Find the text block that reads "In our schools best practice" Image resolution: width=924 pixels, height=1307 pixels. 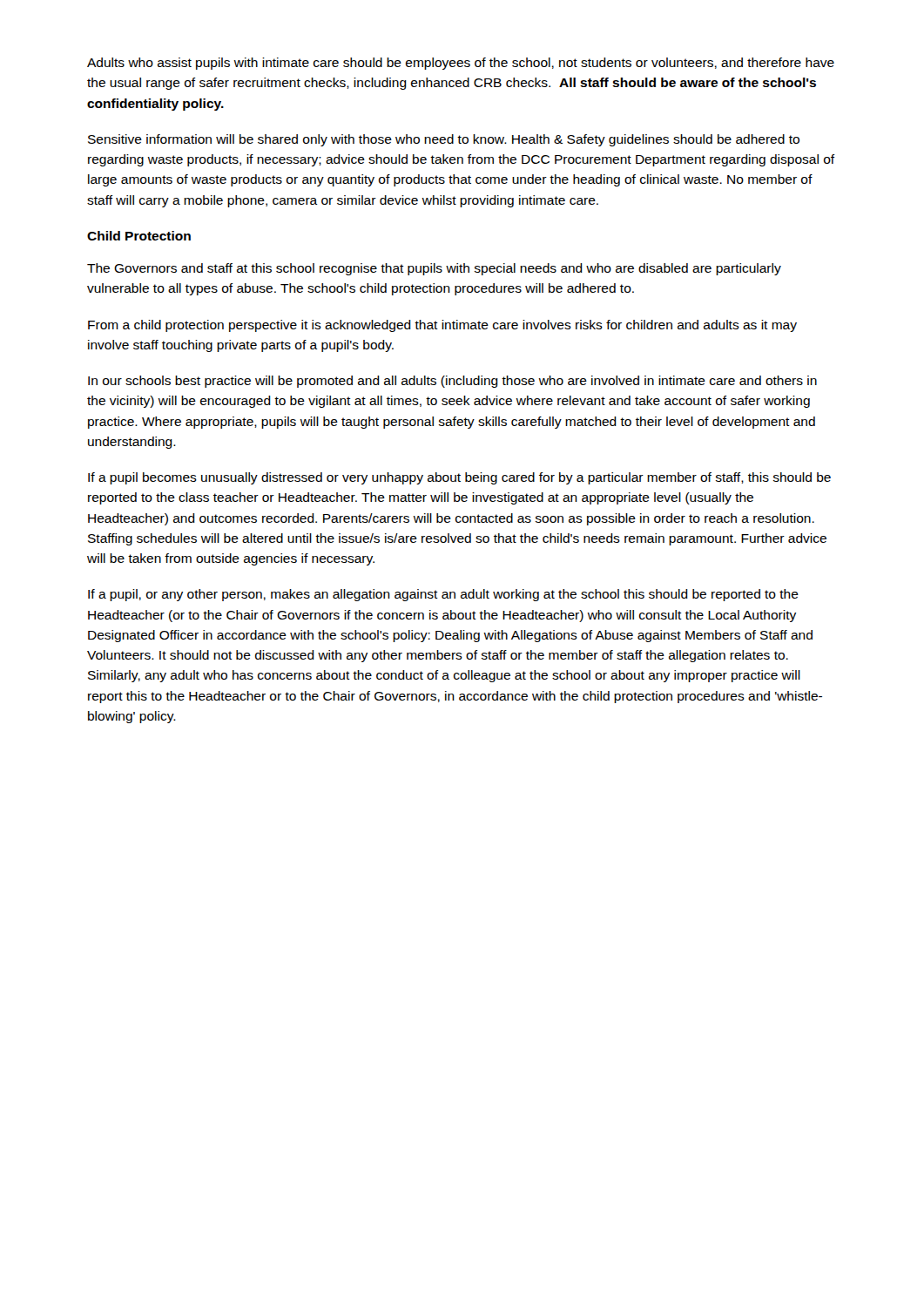(452, 411)
